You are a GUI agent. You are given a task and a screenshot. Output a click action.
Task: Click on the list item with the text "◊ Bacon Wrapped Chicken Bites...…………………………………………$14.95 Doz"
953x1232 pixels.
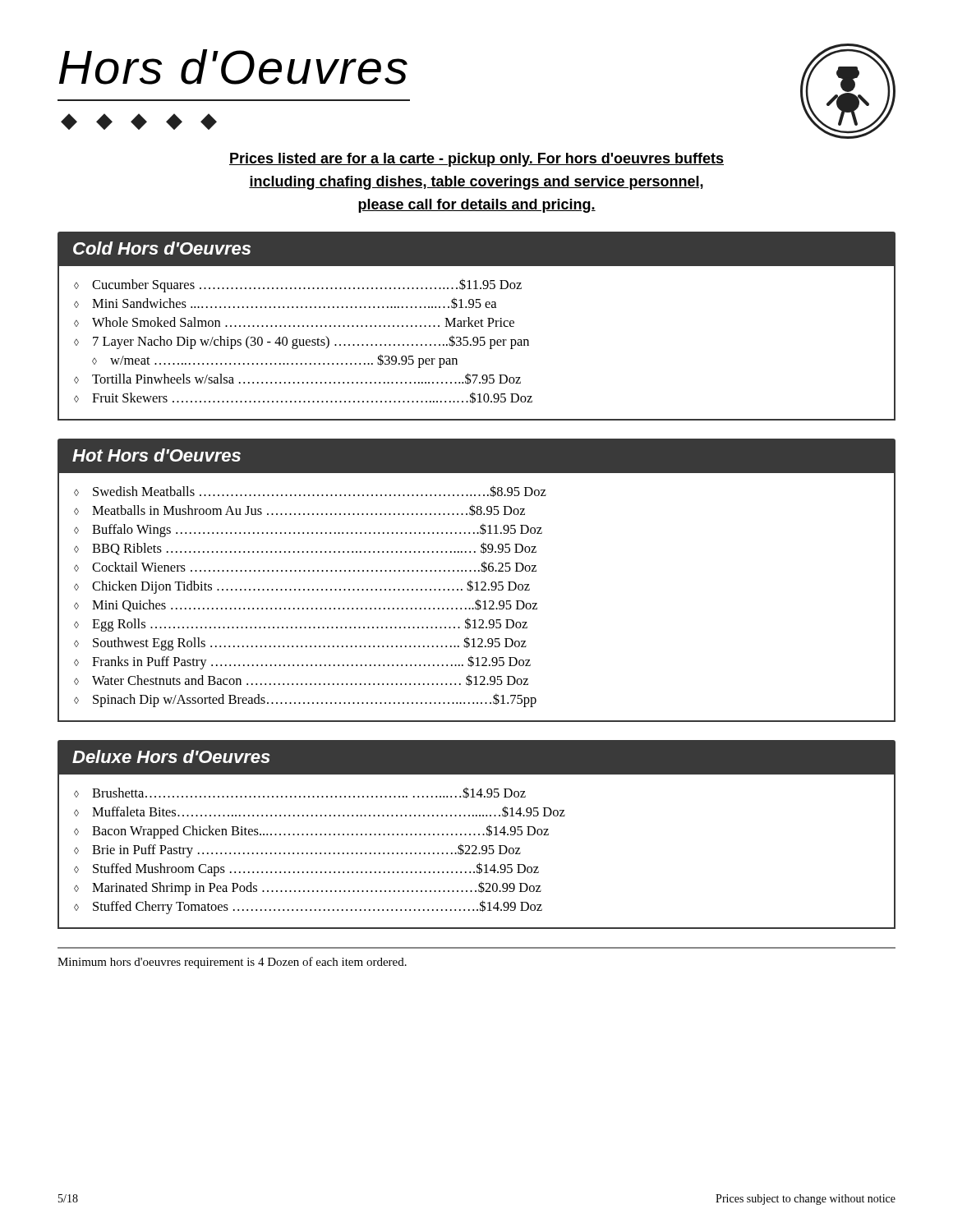point(476,831)
